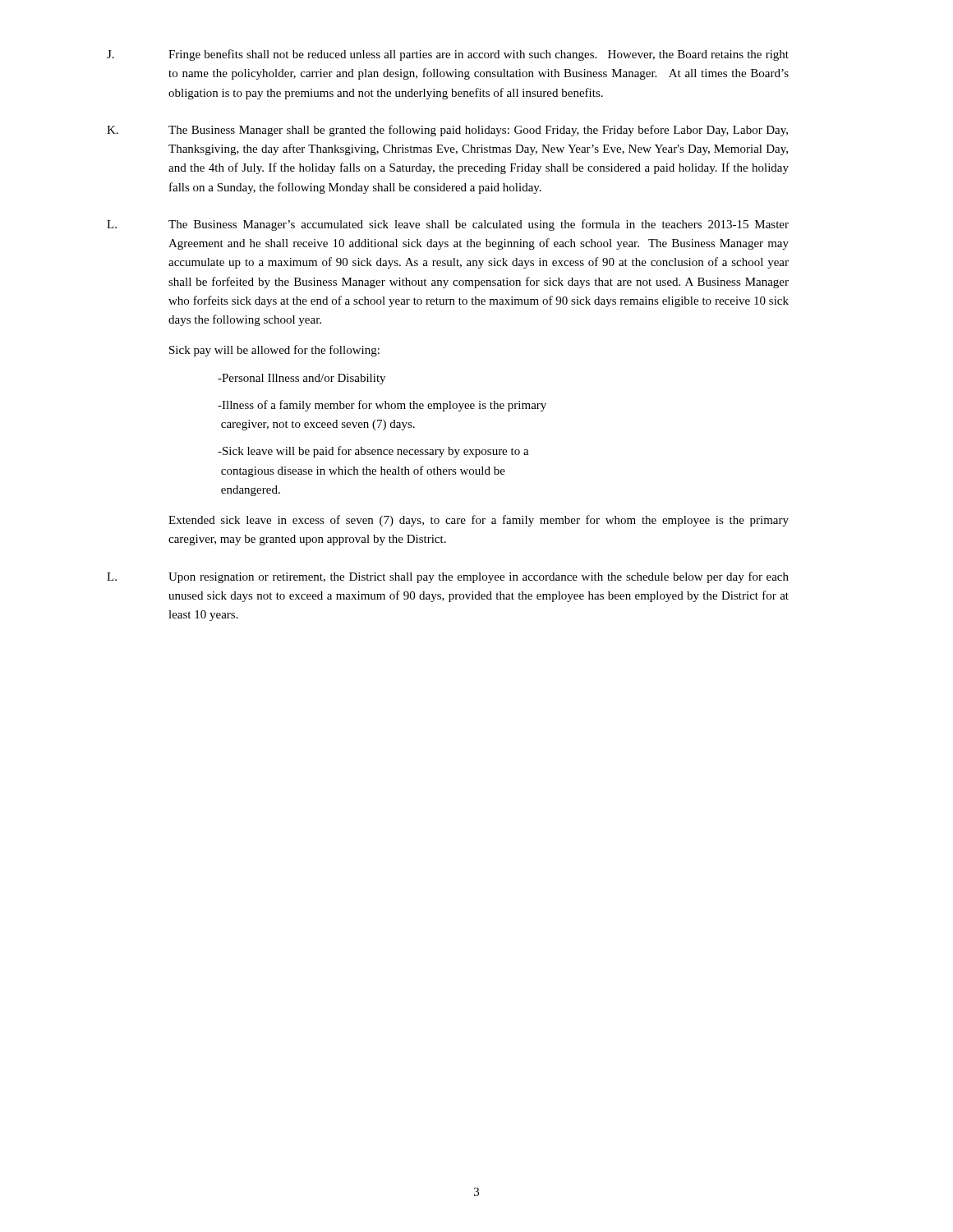Find the list item that reads "-Sick leave will be paid for"
Viewport: 953px width, 1232px height.
[373, 470]
